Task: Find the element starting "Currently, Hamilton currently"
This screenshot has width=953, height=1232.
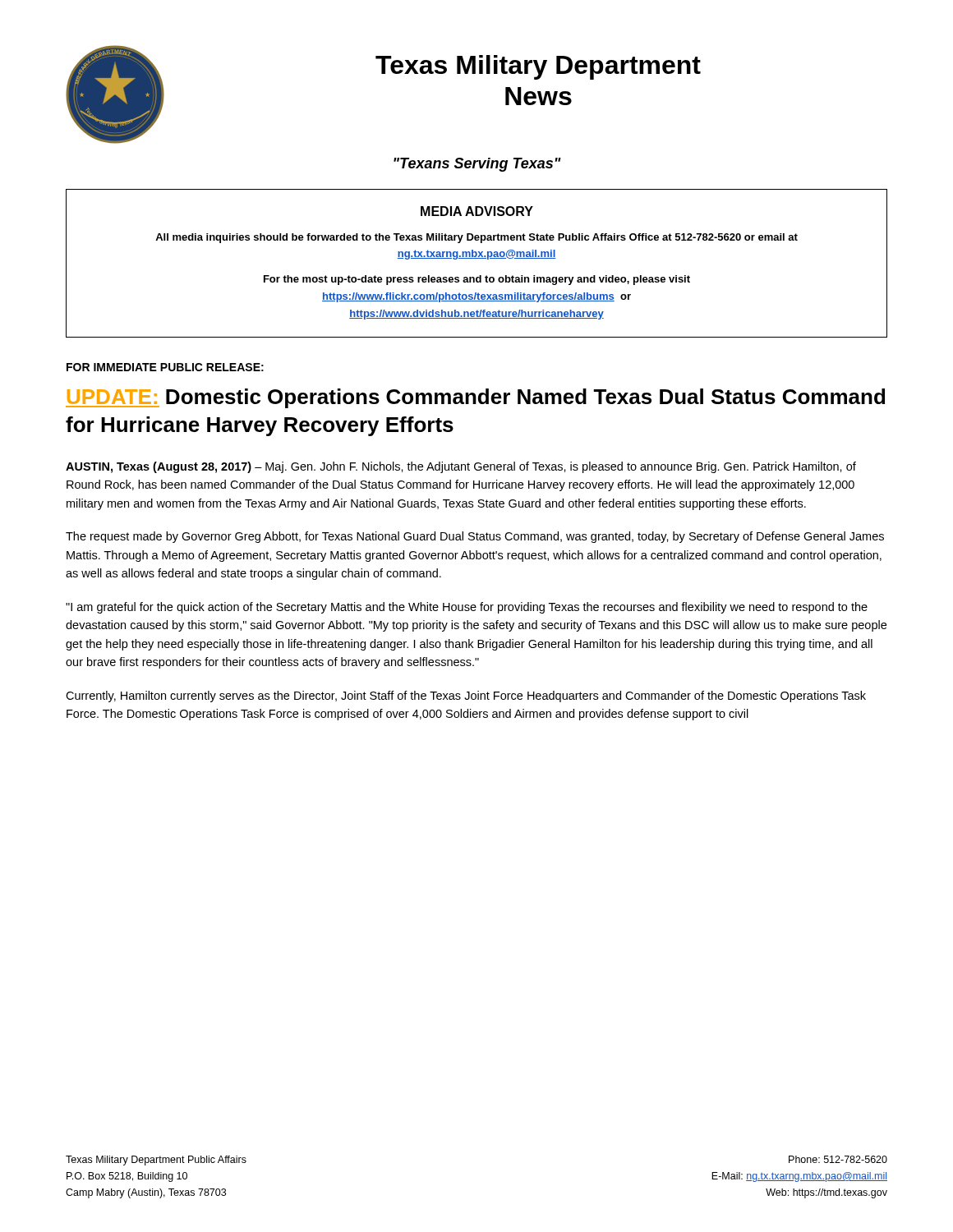Action: coord(466,705)
